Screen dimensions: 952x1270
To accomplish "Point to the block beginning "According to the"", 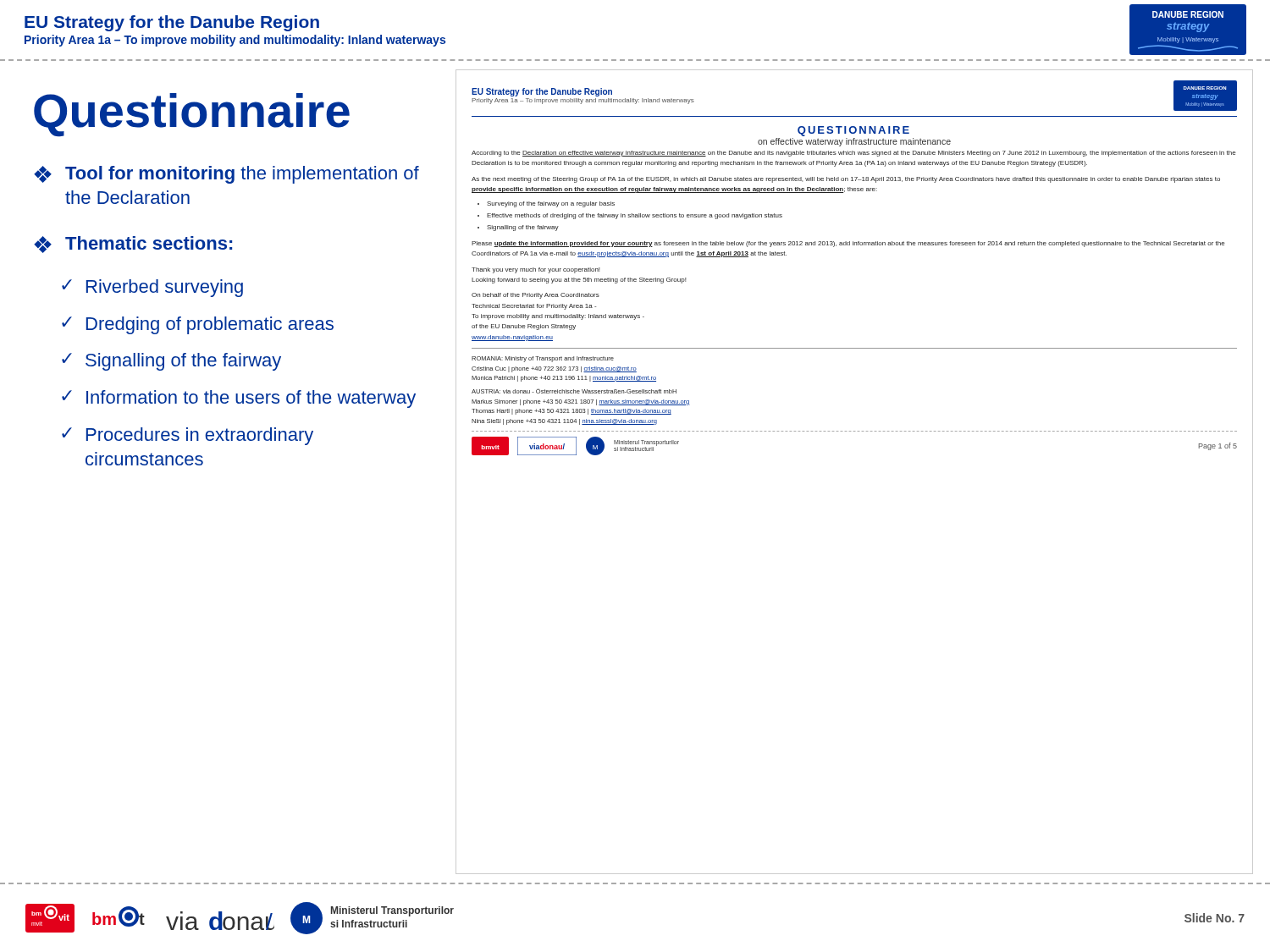I will tap(854, 158).
